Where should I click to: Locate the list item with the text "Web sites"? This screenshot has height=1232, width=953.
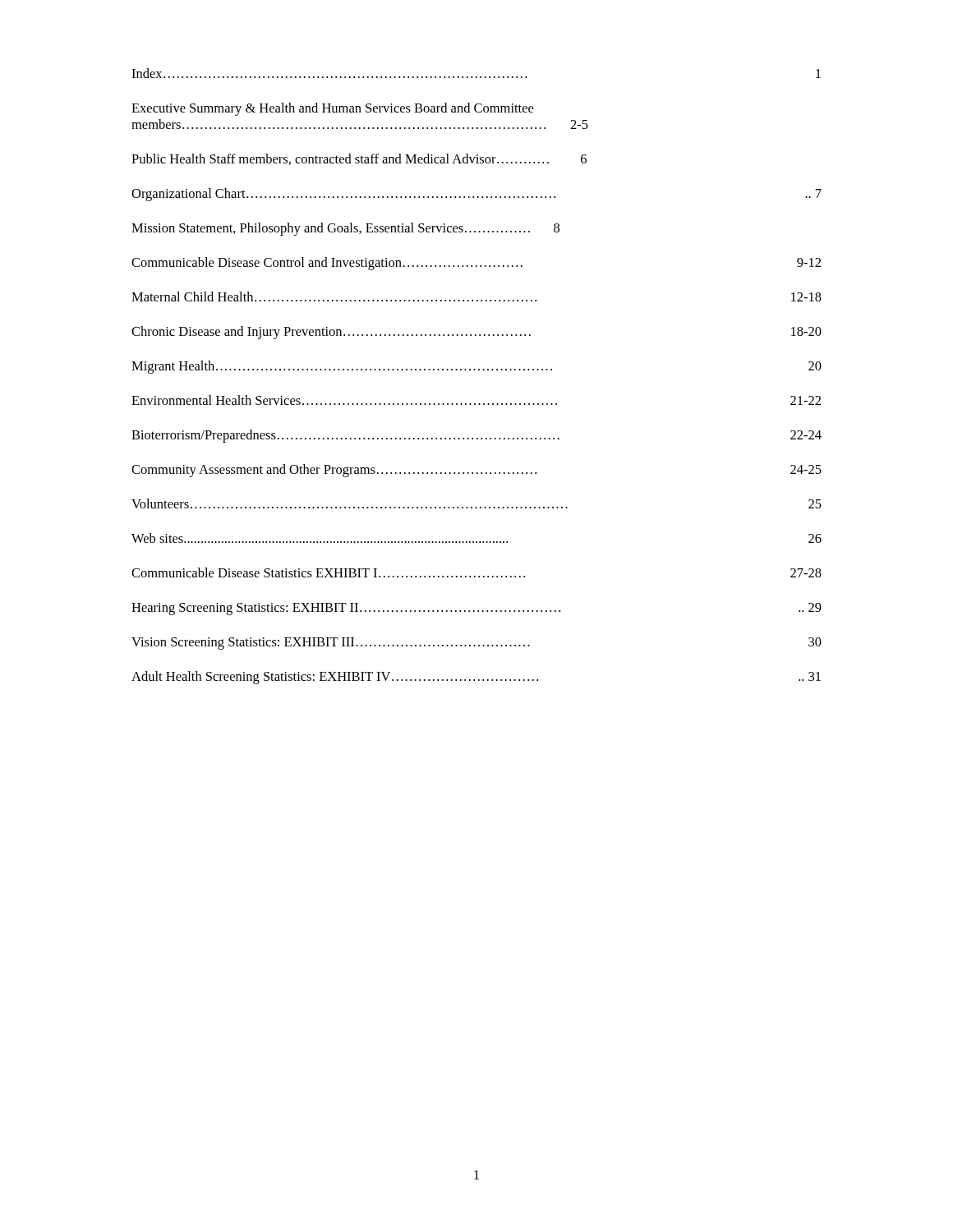click(476, 539)
